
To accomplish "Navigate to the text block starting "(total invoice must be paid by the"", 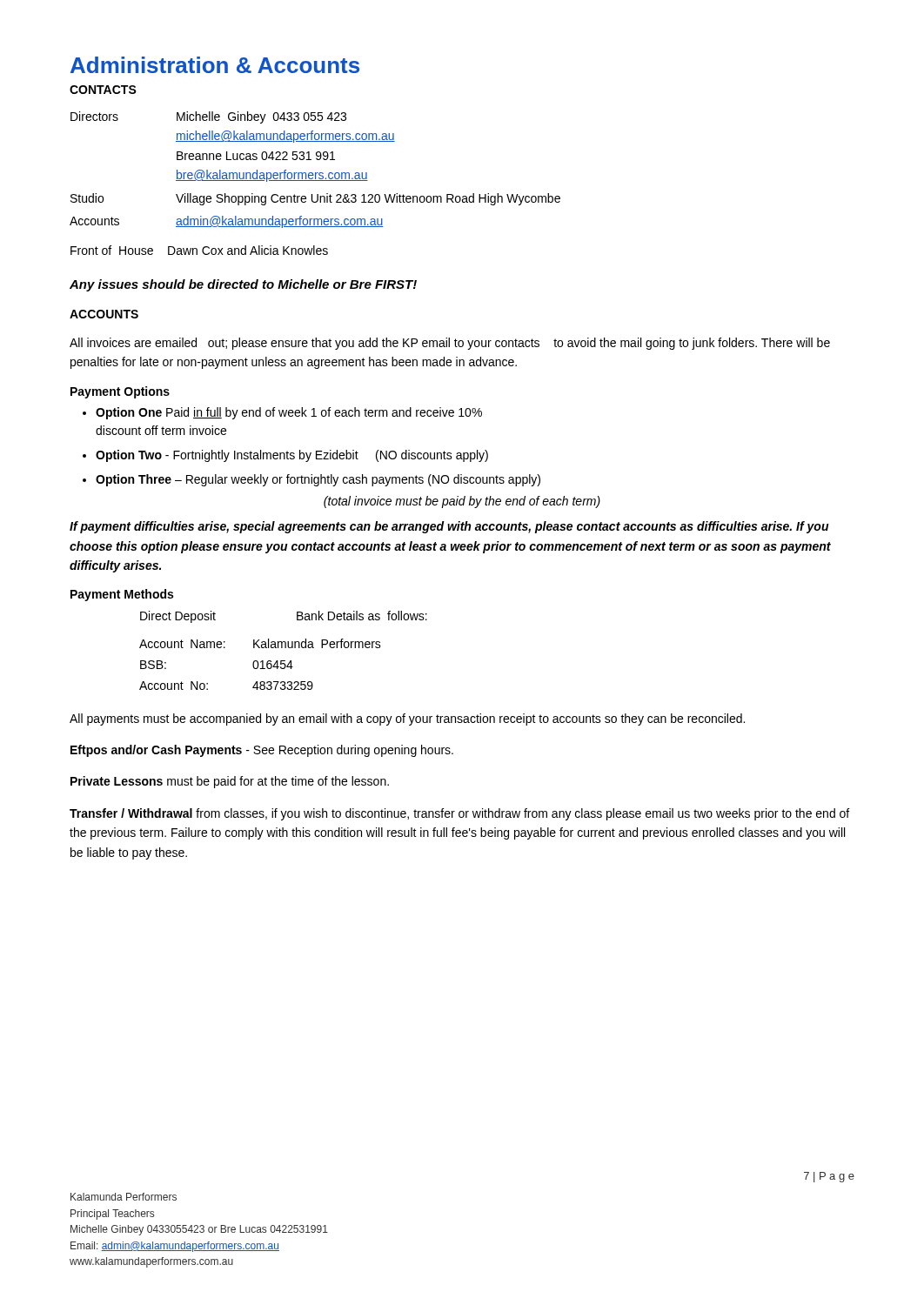I will (x=462, y=501).
